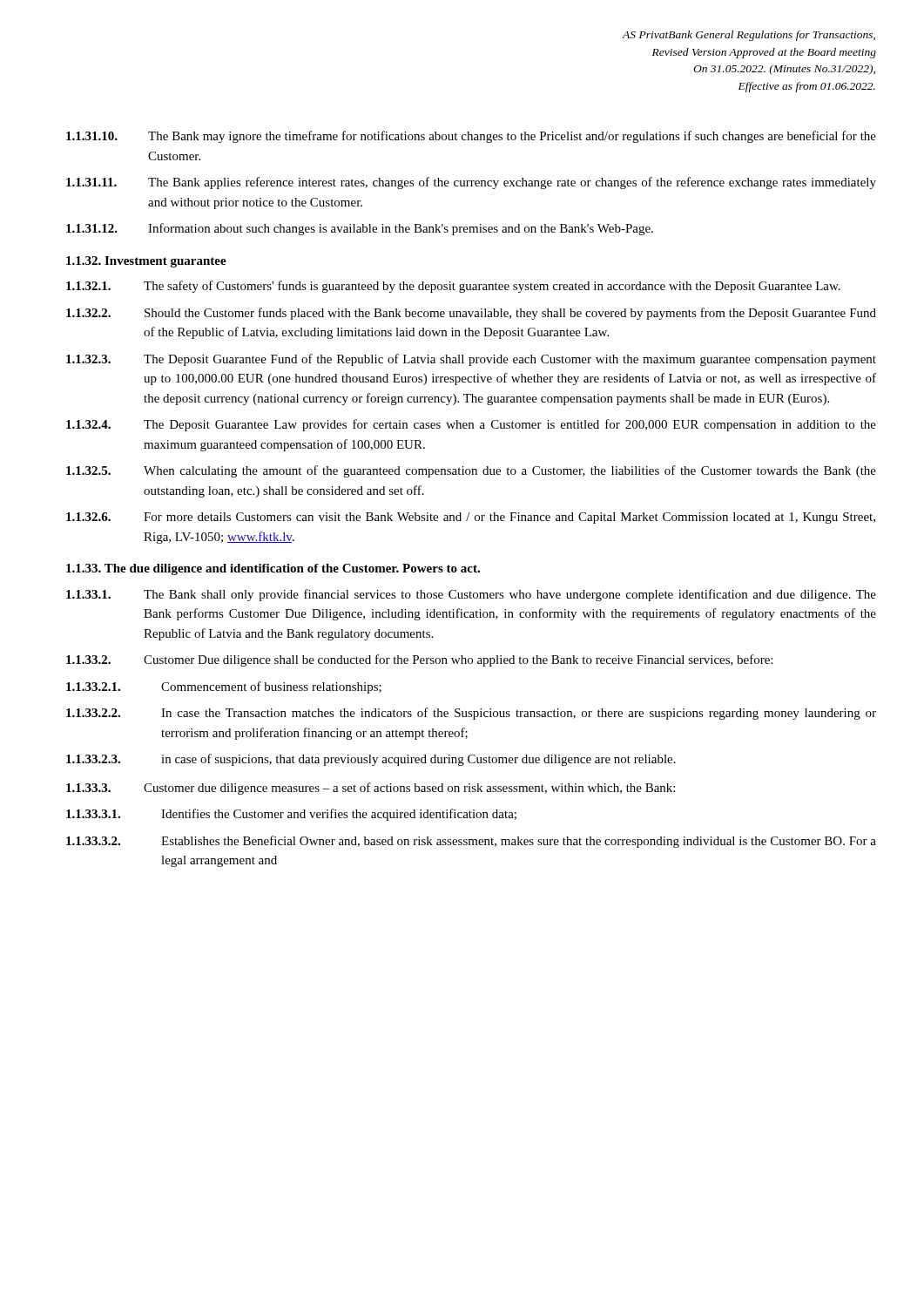
Task: Find the block on this page that starts "1.33.2.3. in case of suspicions, that data previously"
Action: [x=371, y=759]
